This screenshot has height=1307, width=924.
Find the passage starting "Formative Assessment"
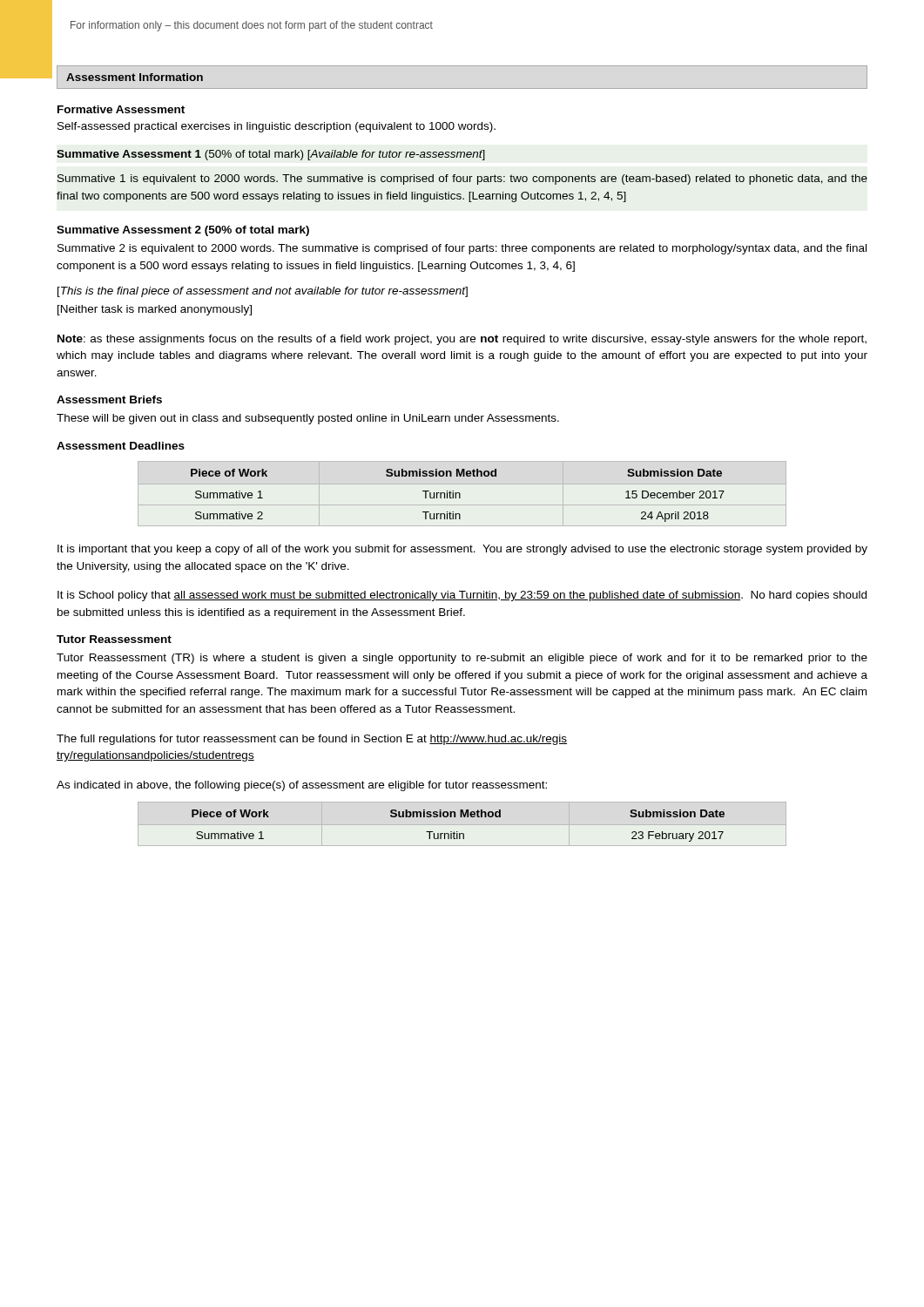[121, 109]
